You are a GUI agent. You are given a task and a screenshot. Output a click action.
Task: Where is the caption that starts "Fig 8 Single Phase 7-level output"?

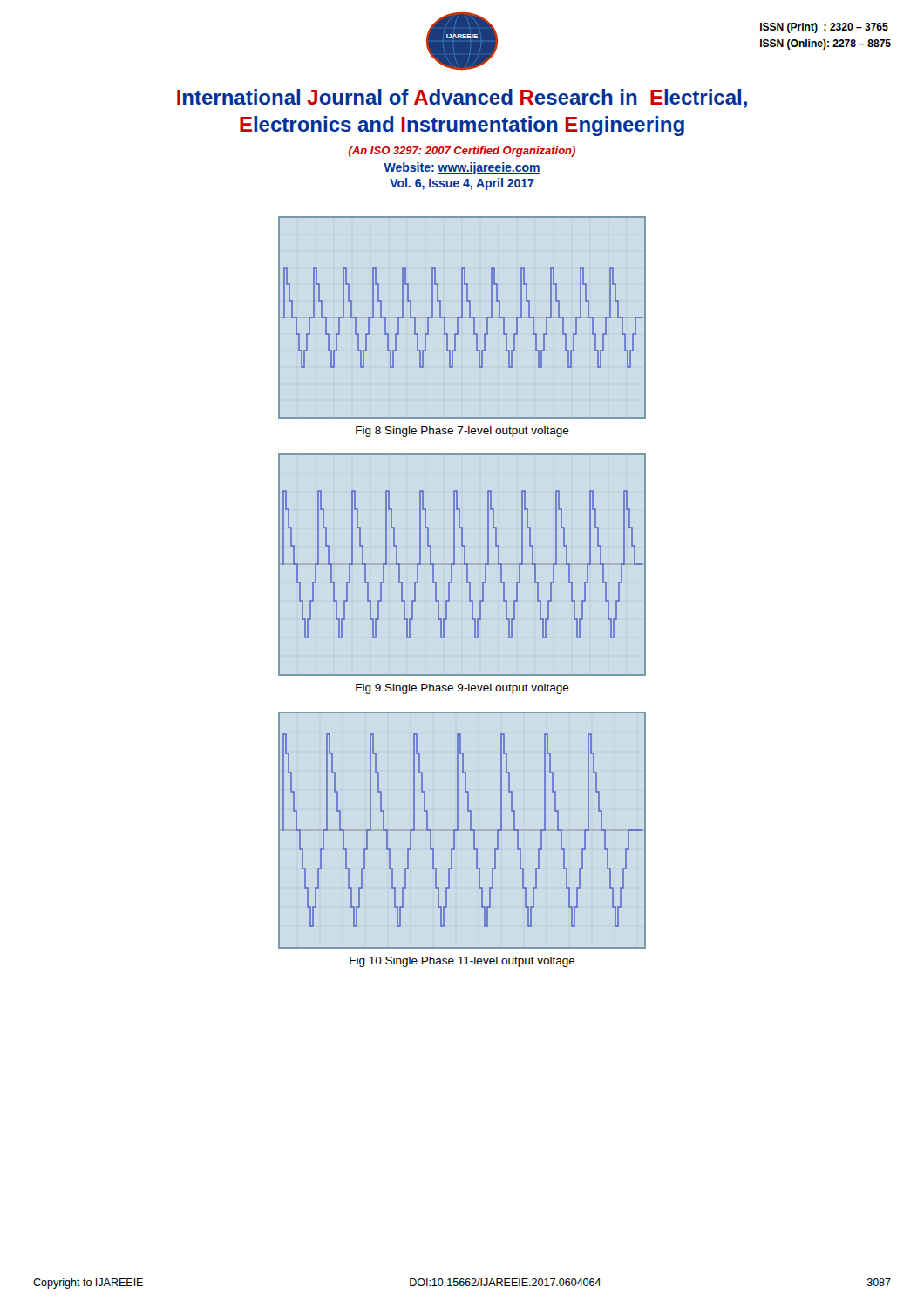462,430
